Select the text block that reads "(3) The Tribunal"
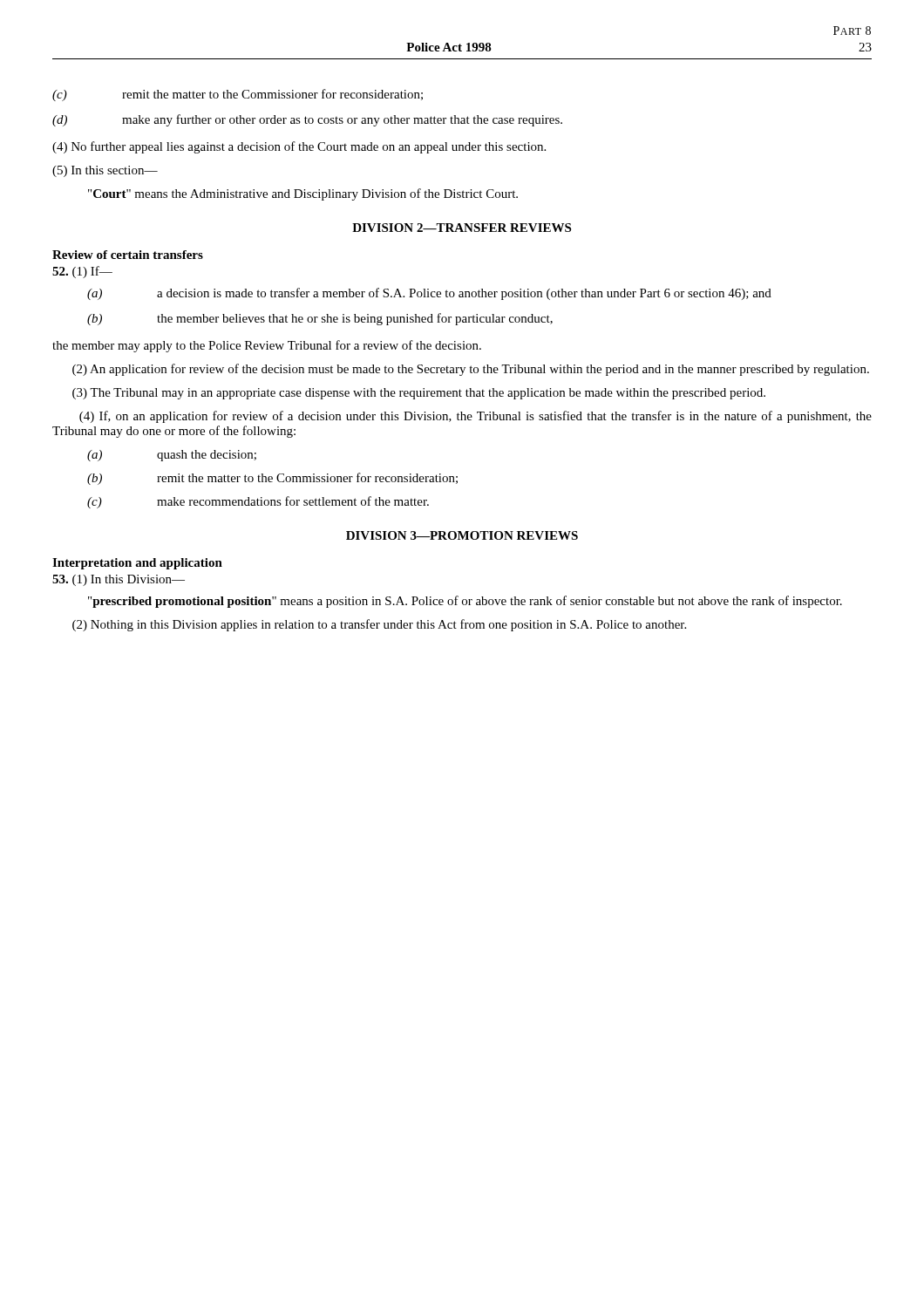Screen dimensions: 1308x924 (x=409, y=392)
